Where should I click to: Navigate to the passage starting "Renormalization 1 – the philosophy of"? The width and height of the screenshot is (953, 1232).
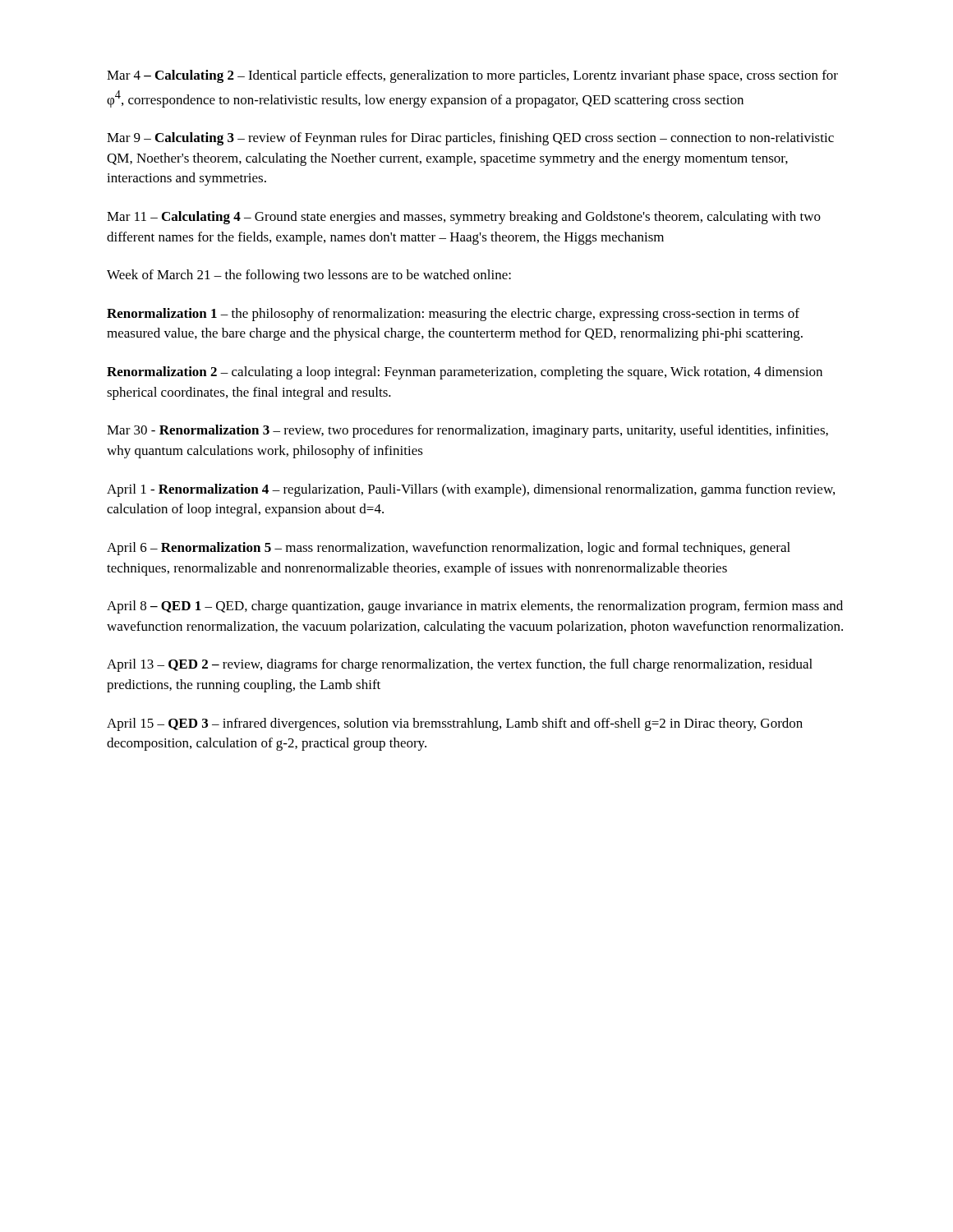[455, 323]
